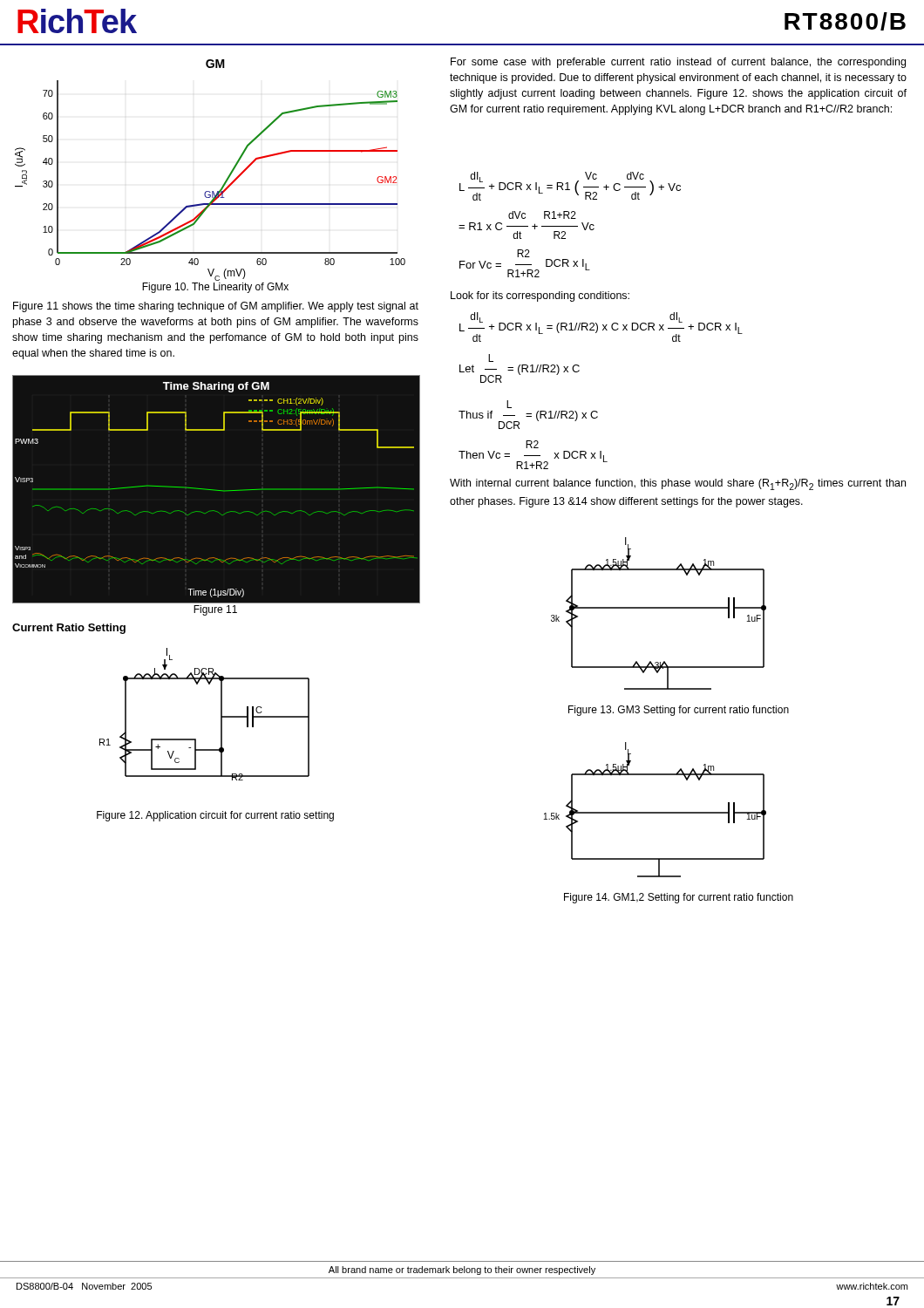Select the caption that says "Figure 13. GM3"

[x=678, y=710]
